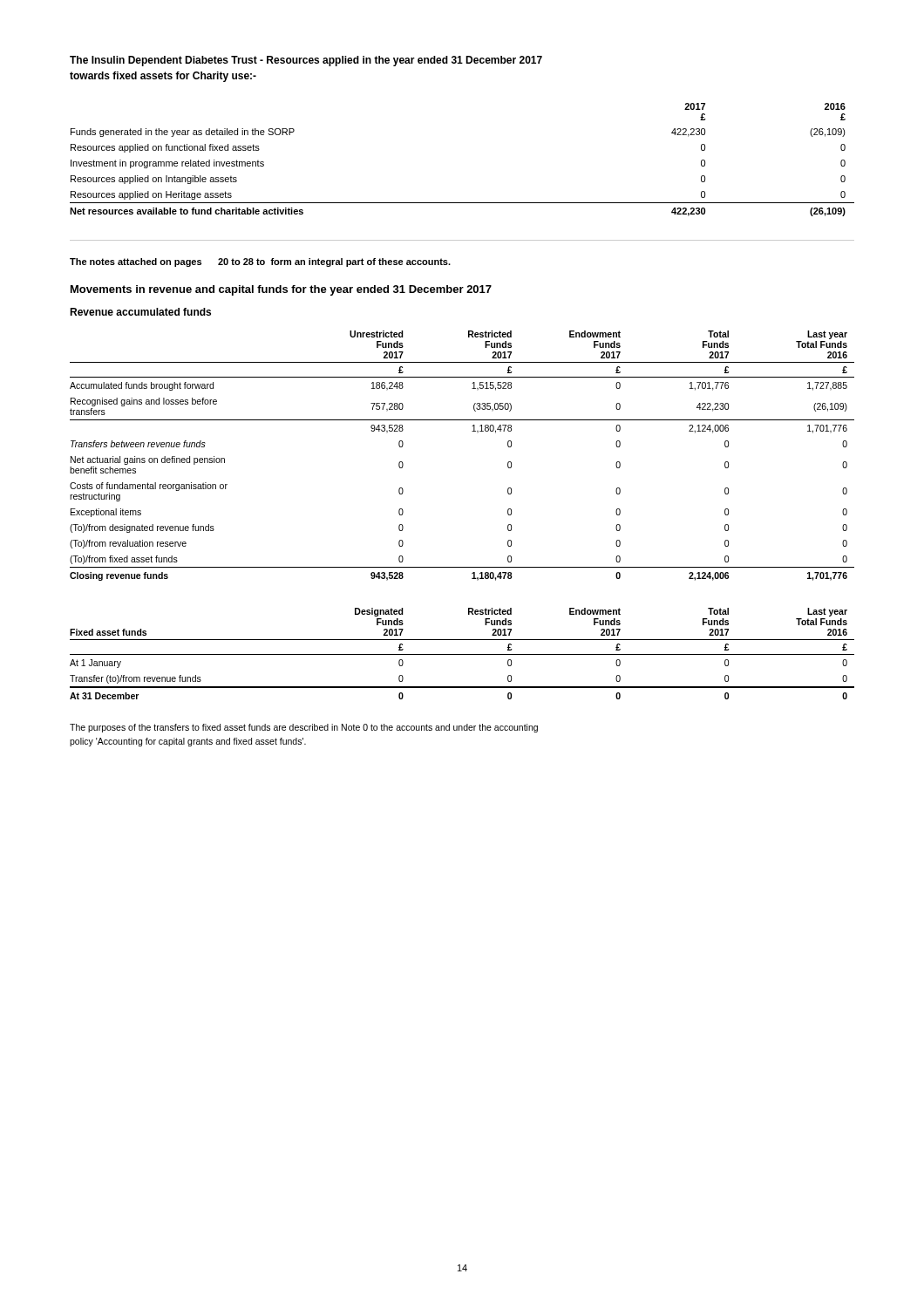This screenshot has height=1308, width=924.
Task: Navigate to the passage starting "Revenue accumulated funds"
Action: [141, 312]
